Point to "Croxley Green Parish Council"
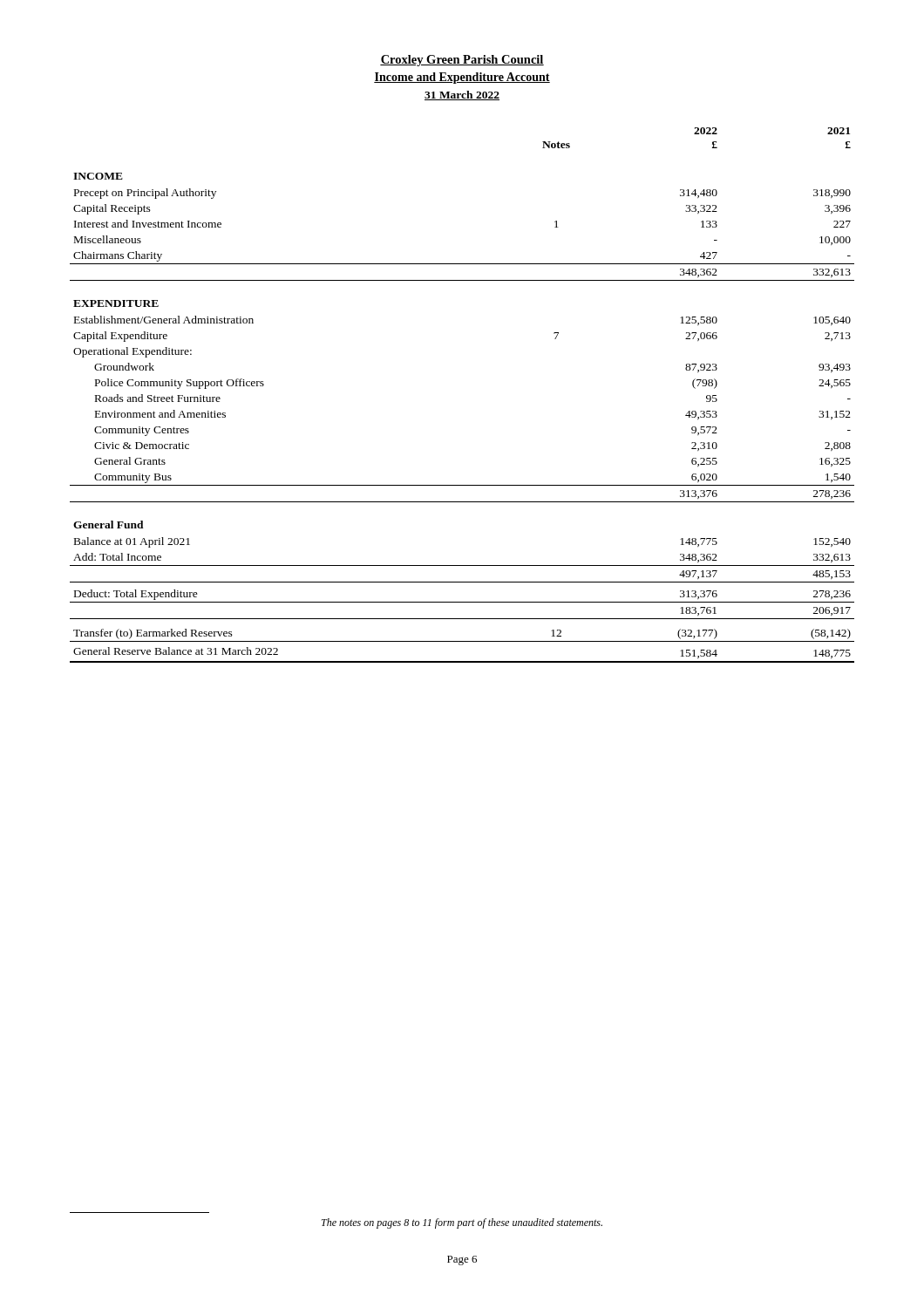 click(462, 59)
